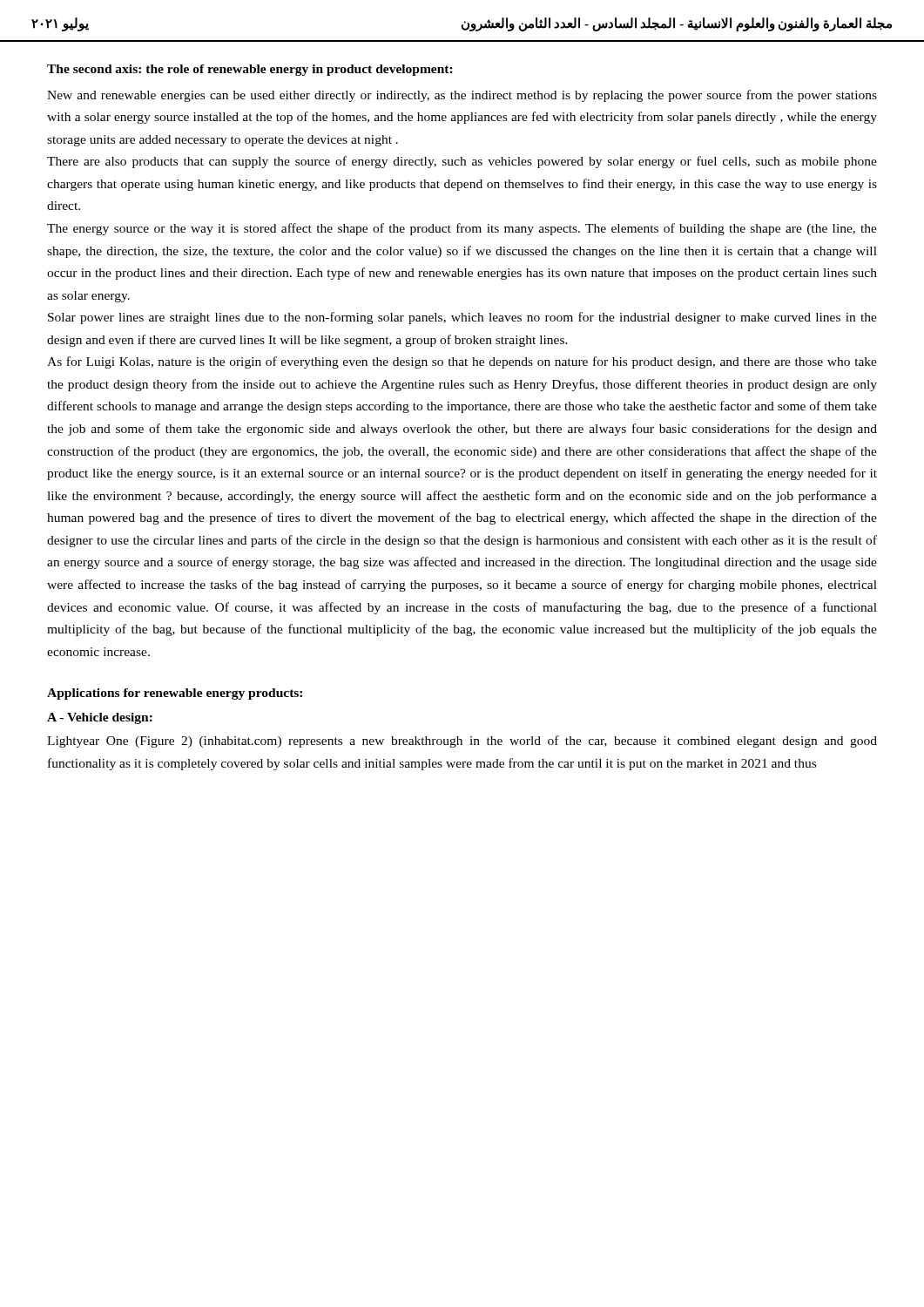Select the section header with the text "Applications for renewable energy products:"
The height and width of the screenshot is (1307, 924).
(175, 692)
